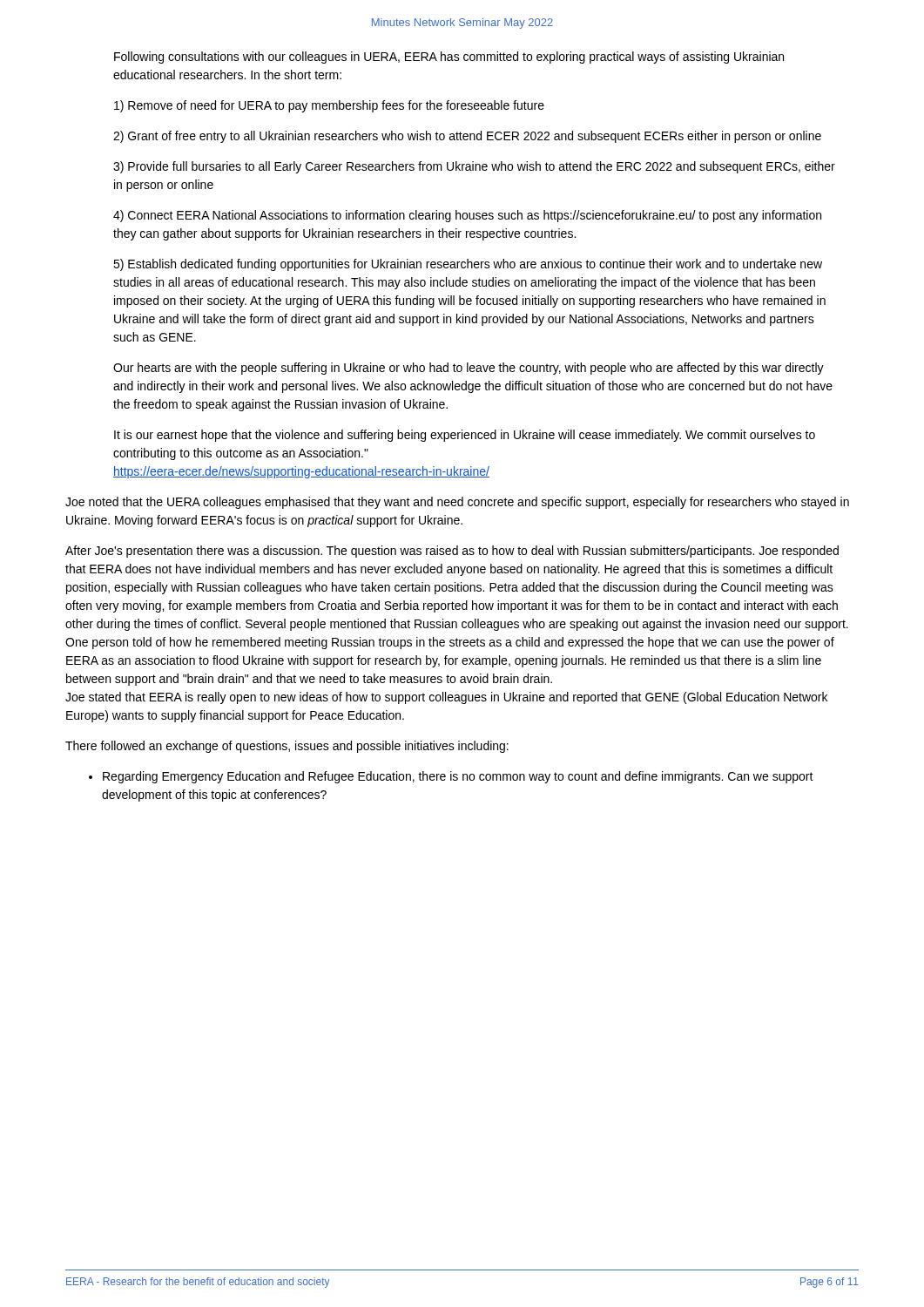The width and height of the screenshot is (924, 1307).
Task: Select the element starting "Following consultations with"
Action: pos(449,66)
